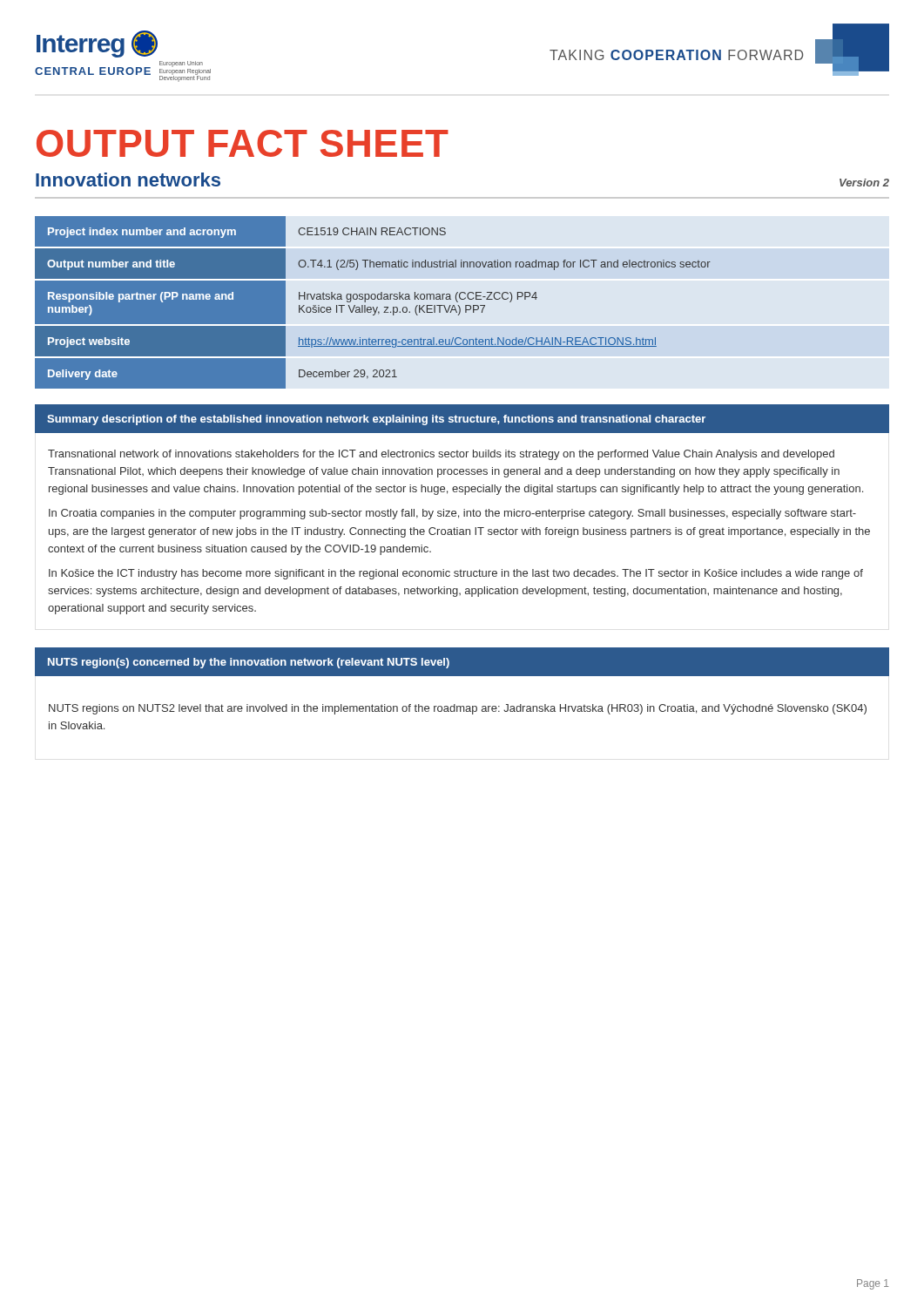The width and height of the screenshot is (924, 1307).
Task: Click on the text block starting "NUTS region(s) concerned by the innovation"
Action: [x=462, y=662]
